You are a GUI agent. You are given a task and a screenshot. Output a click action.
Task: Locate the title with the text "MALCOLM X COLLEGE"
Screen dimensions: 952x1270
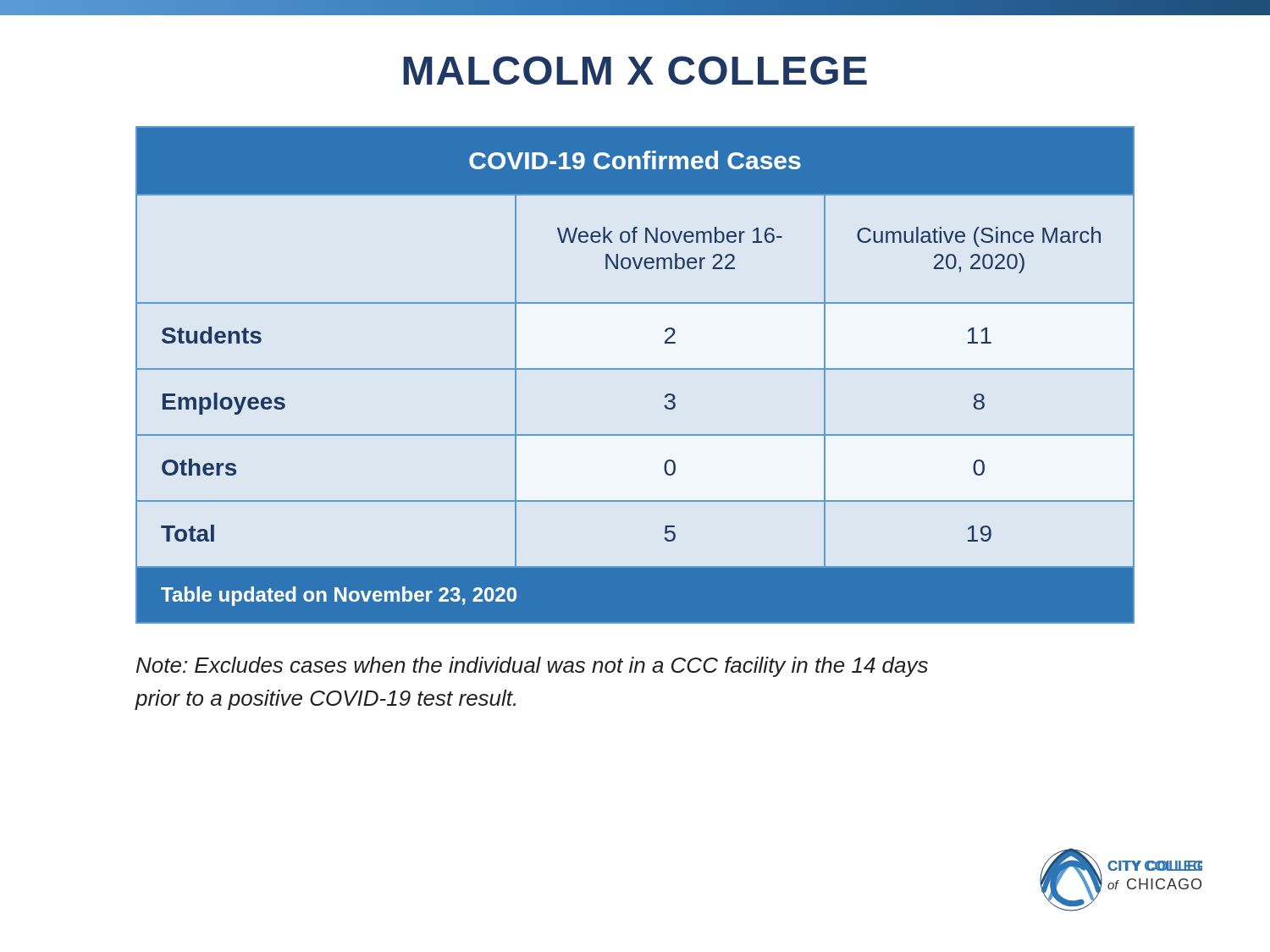click(635, 71)
